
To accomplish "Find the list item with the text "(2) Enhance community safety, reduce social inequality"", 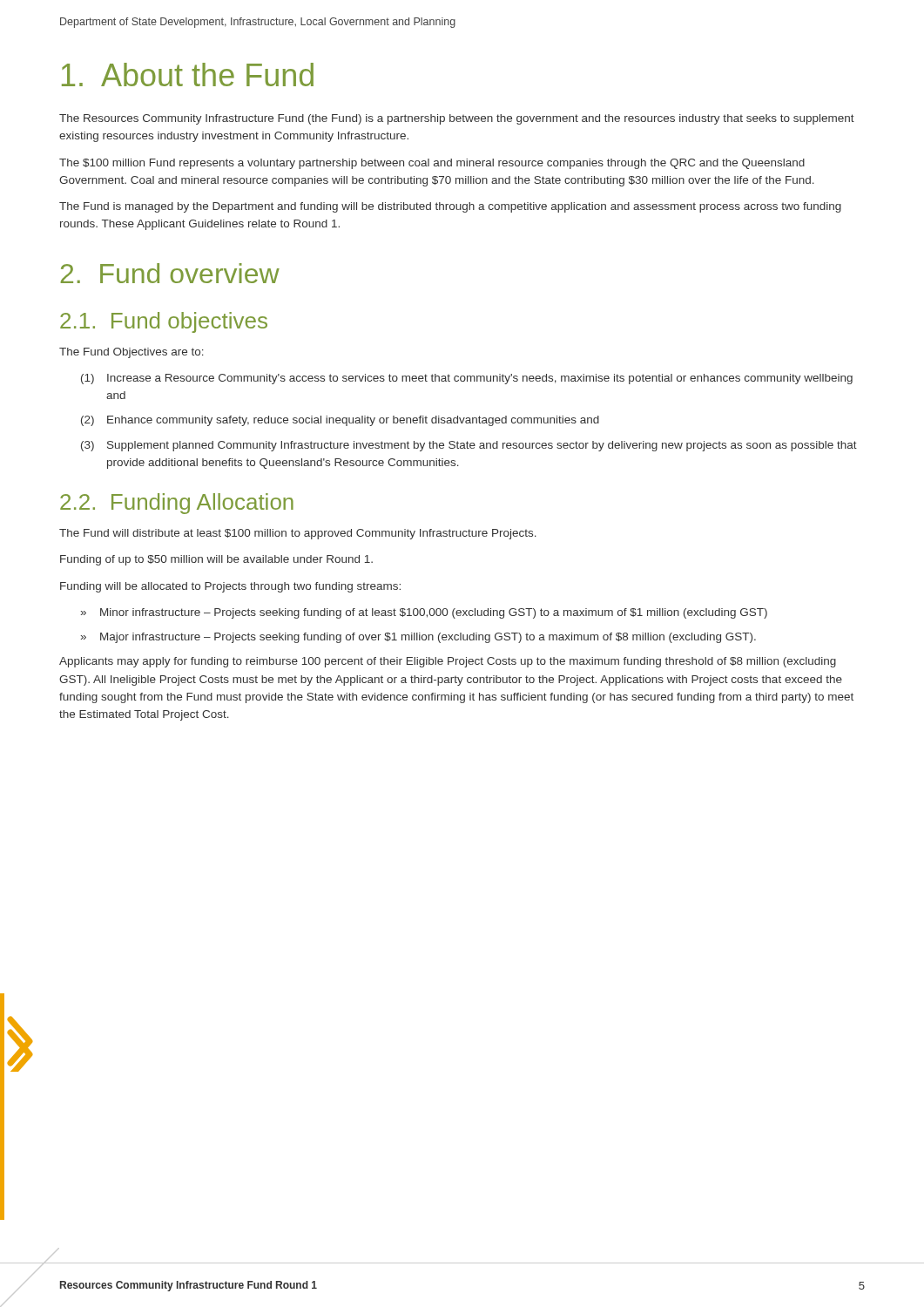I will click(x=462, y=420).
